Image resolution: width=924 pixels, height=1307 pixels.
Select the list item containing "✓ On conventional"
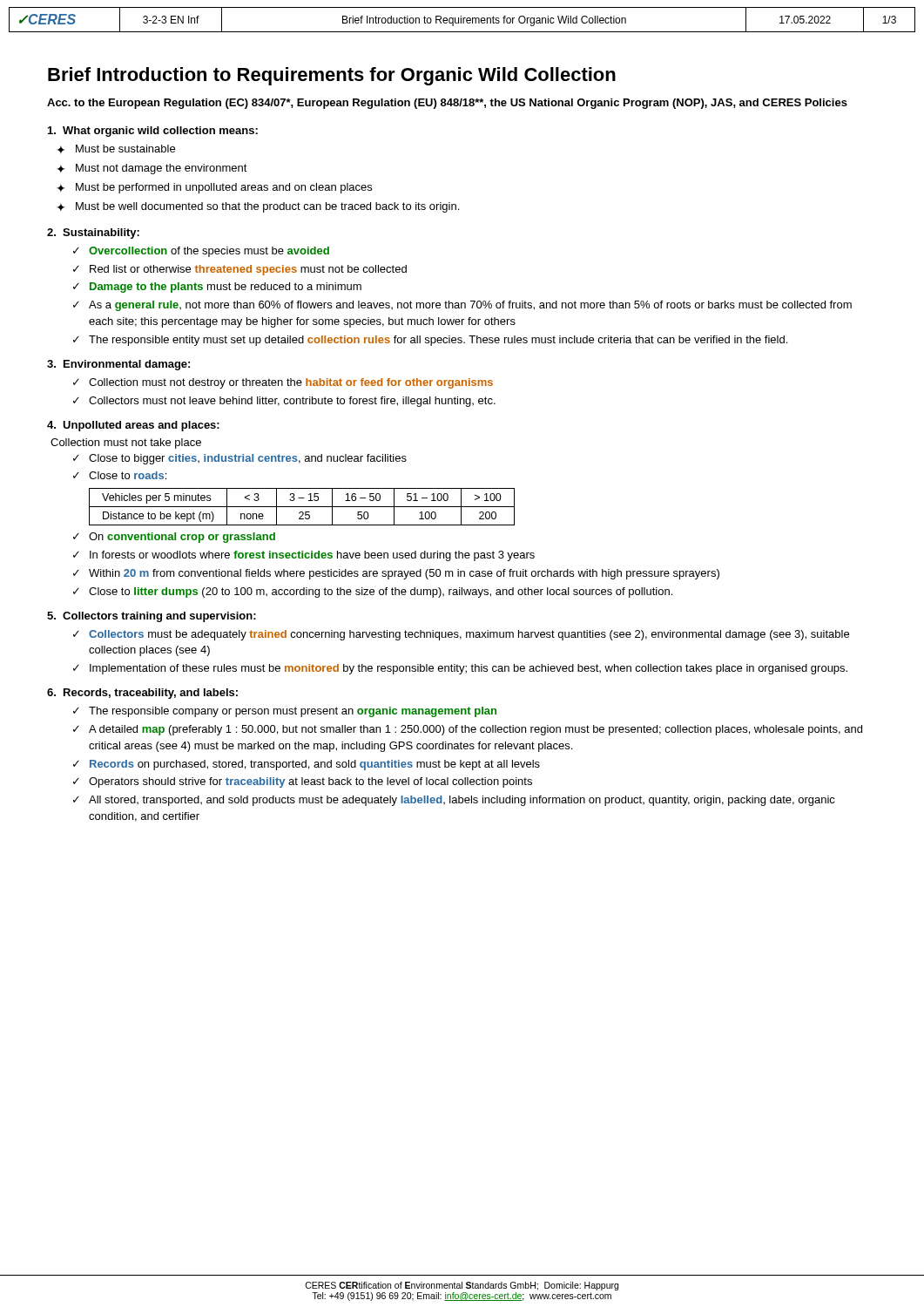click(x=174, y=538)
